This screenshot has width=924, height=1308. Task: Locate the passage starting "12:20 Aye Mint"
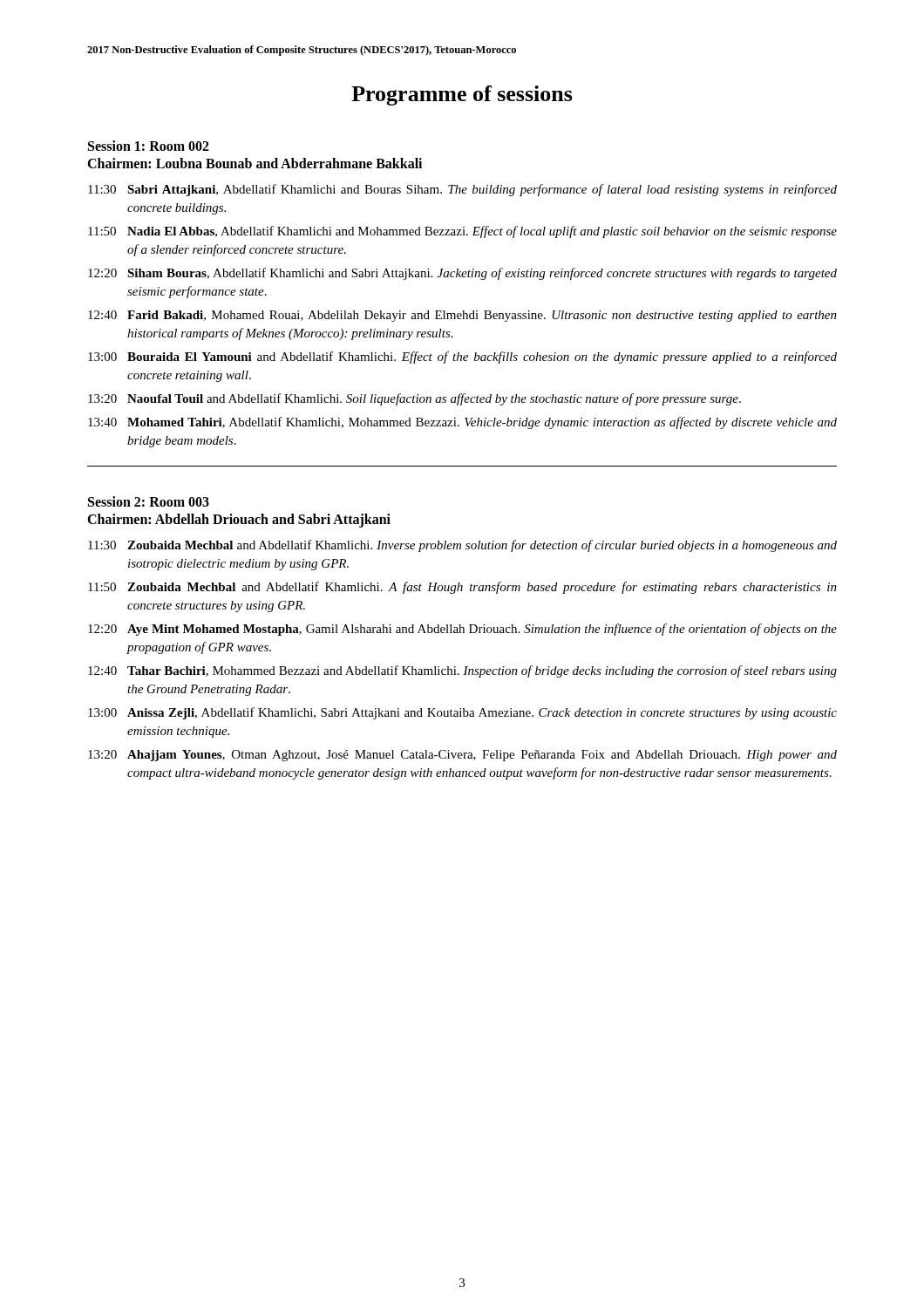(x=462, y=638)
